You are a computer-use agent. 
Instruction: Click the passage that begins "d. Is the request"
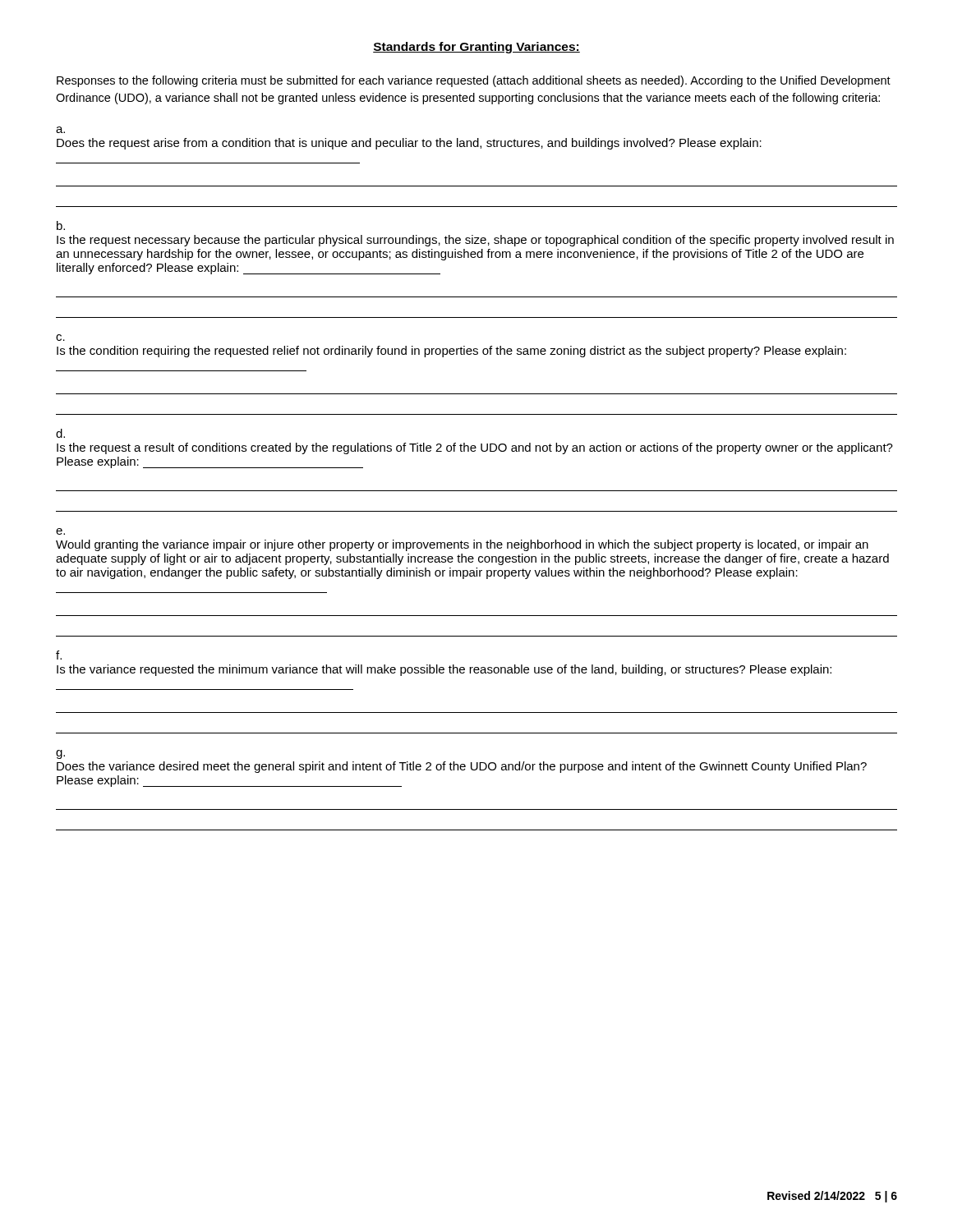(60, 433)
